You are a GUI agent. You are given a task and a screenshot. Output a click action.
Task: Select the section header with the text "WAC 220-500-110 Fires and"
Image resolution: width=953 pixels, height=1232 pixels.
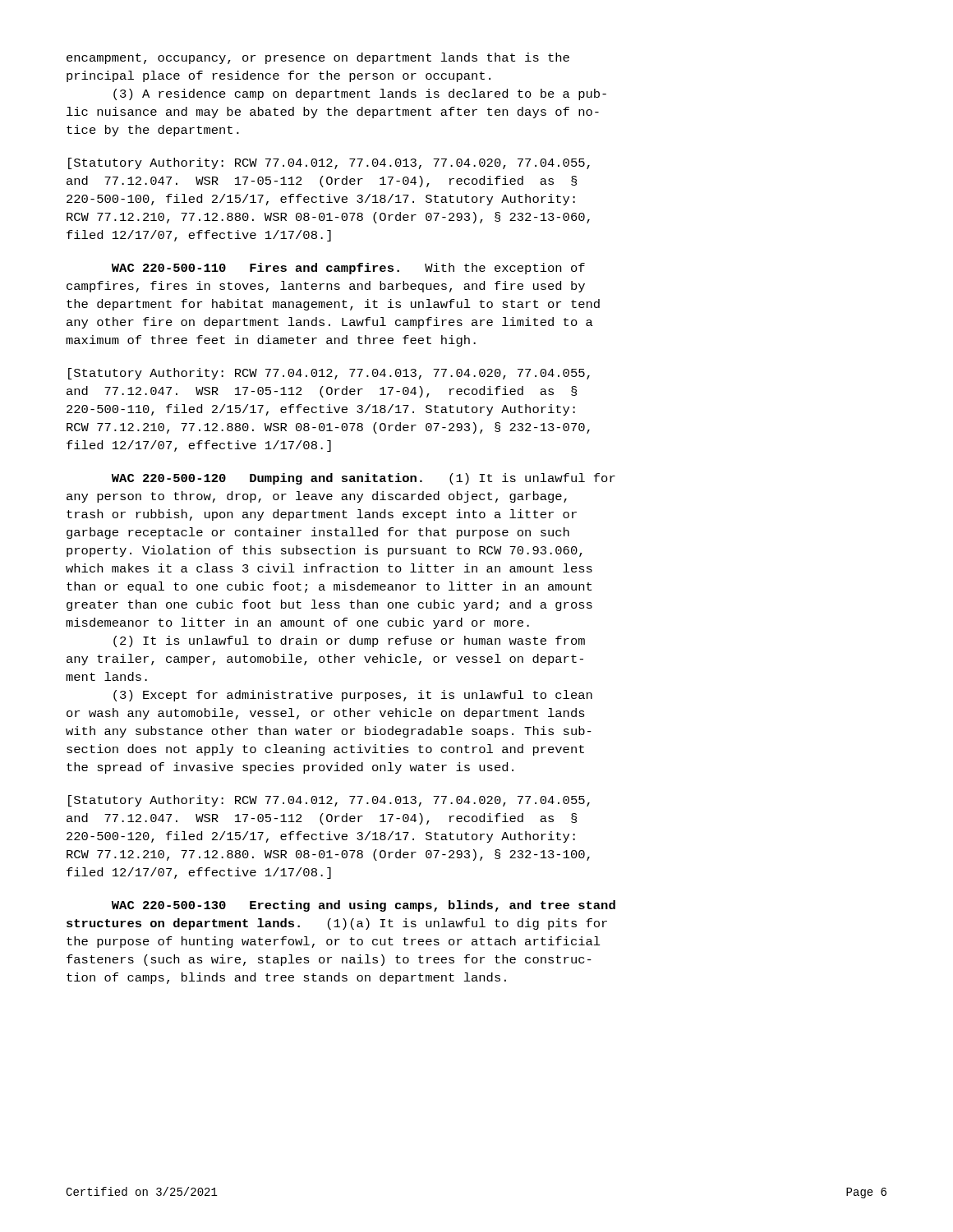[333, 305]
